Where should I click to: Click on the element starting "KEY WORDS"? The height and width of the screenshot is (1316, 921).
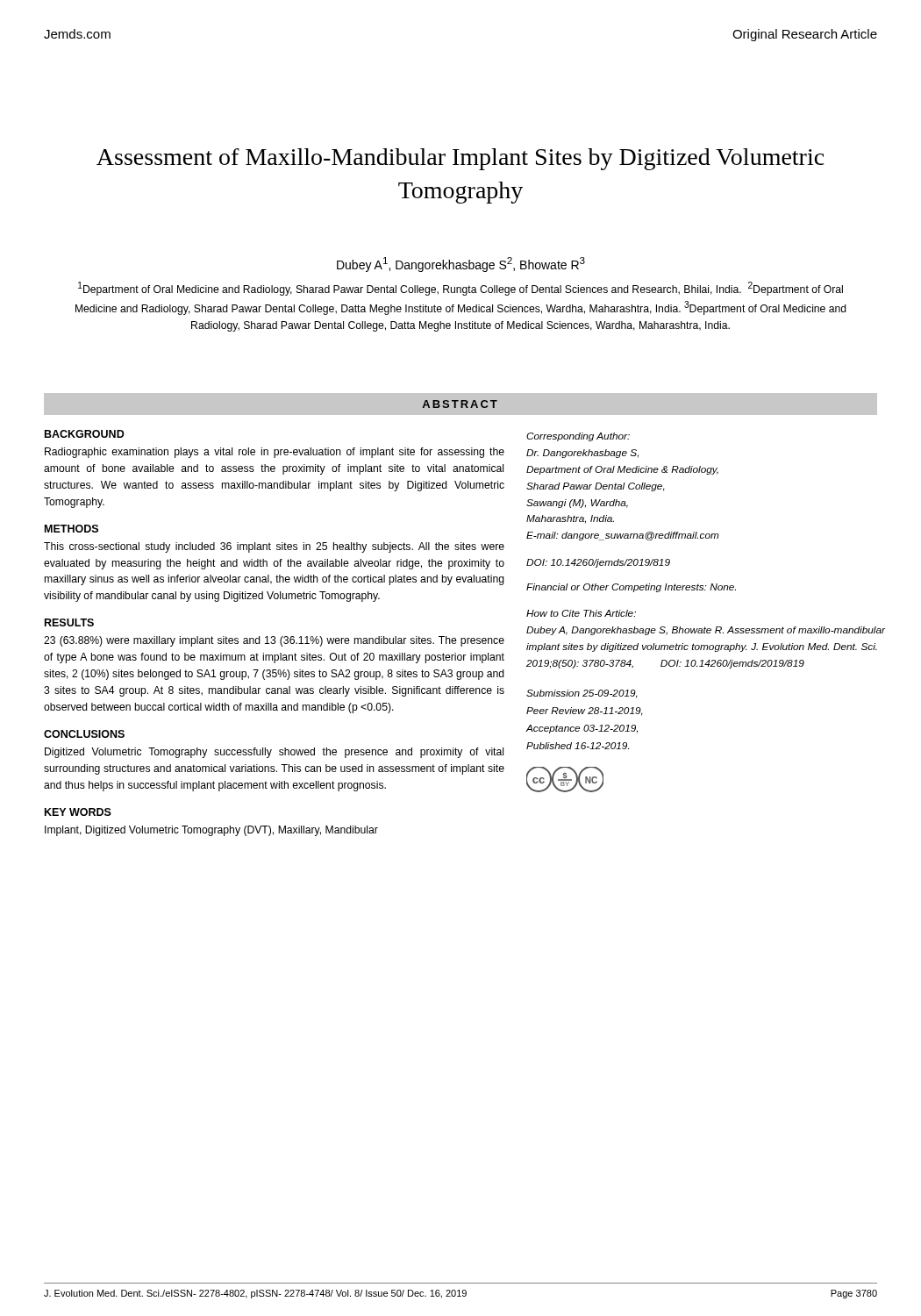click(x=78, y=812)
